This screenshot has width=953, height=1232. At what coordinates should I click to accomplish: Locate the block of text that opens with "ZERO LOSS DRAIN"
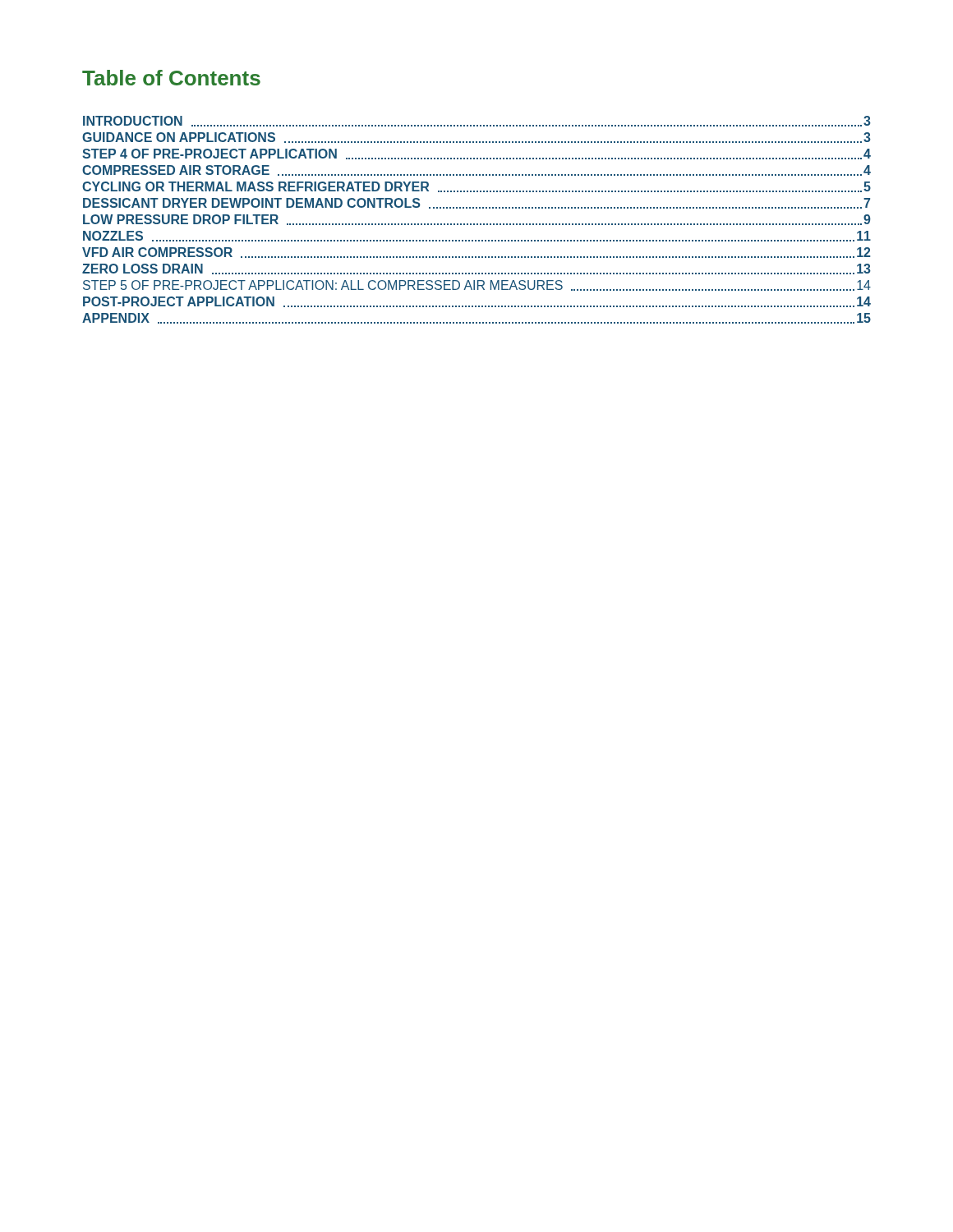476,269
